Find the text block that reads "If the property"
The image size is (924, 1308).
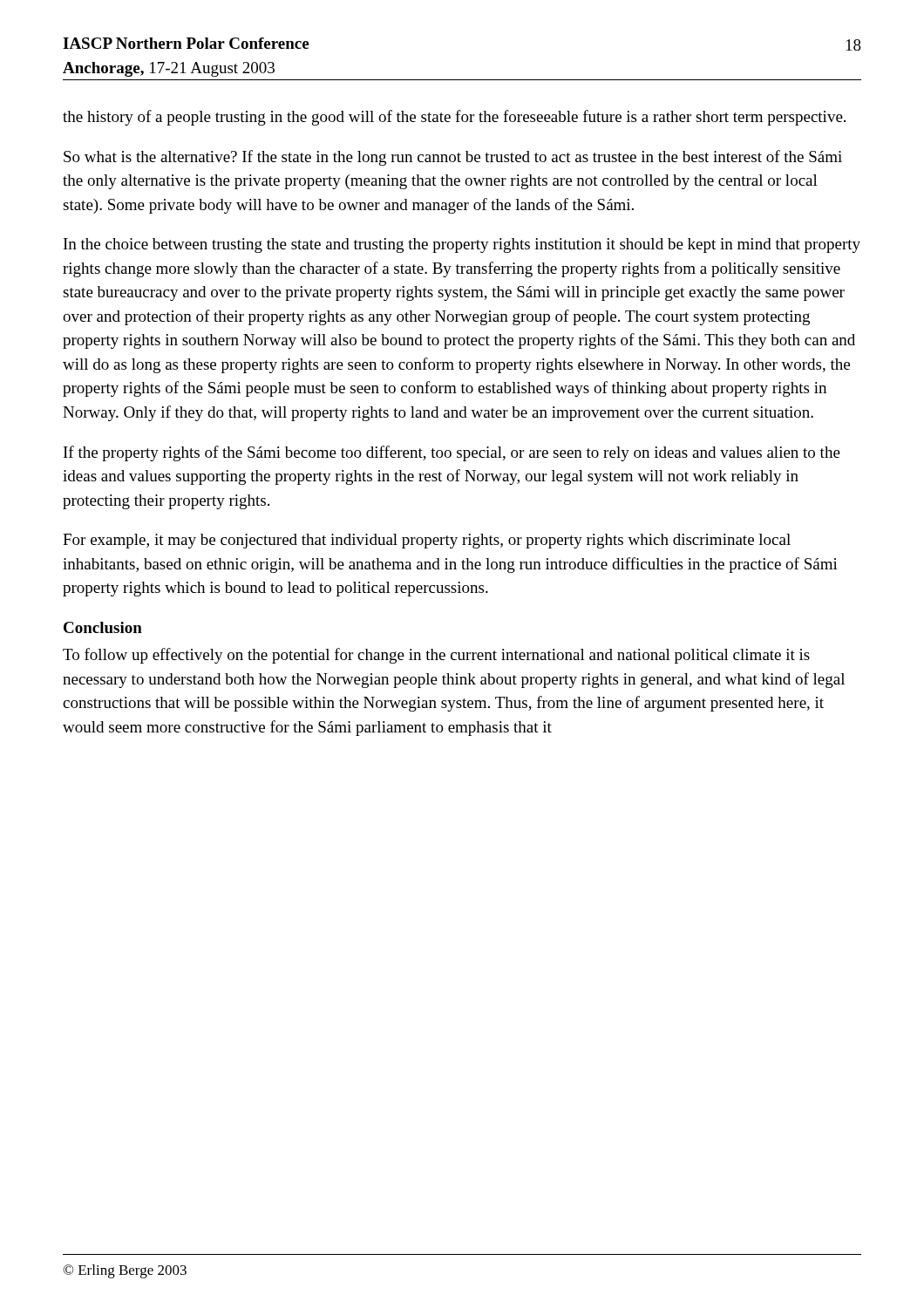[462, 476]
